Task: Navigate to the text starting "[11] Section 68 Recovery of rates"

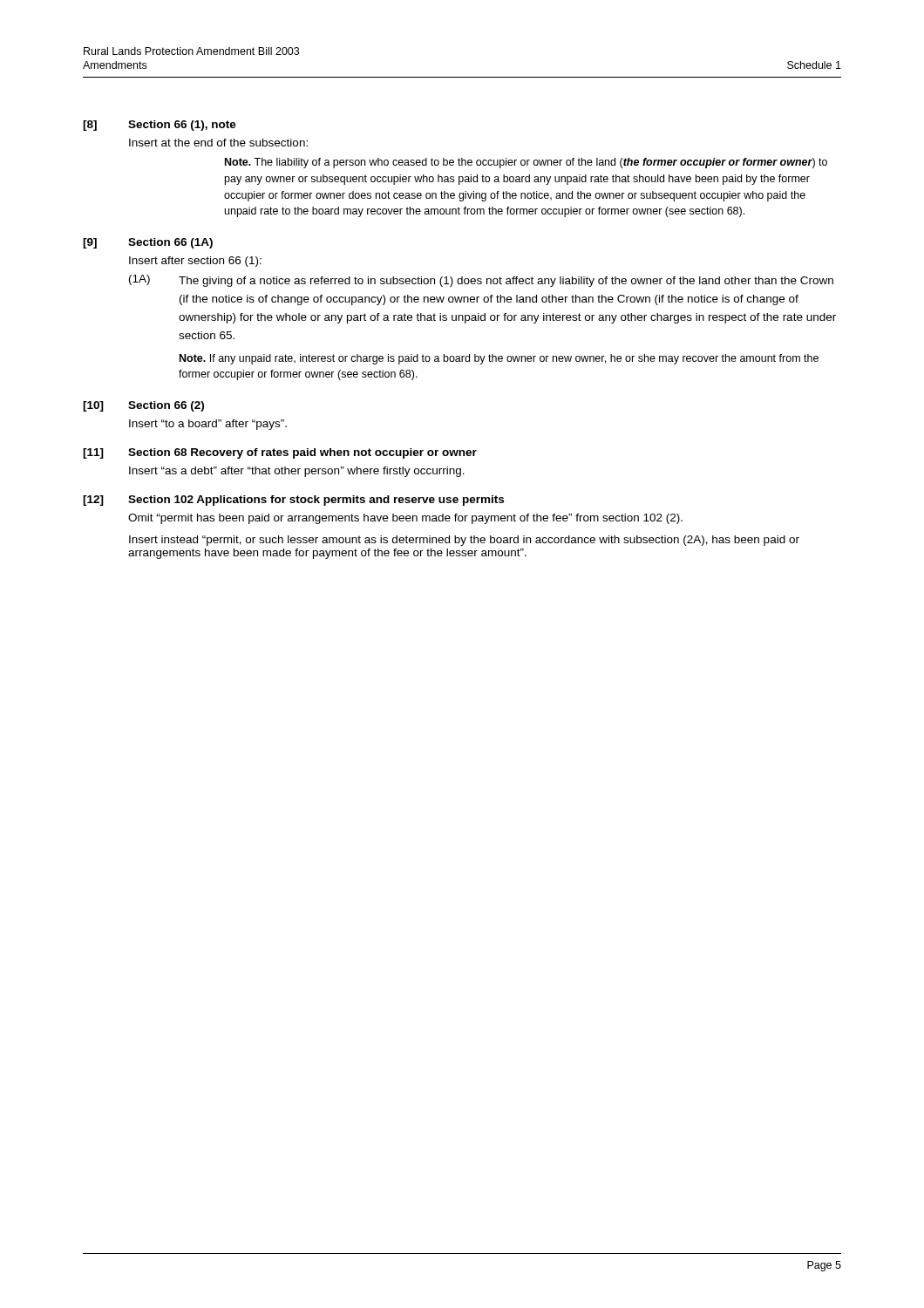Action: (x=280, y=452)
